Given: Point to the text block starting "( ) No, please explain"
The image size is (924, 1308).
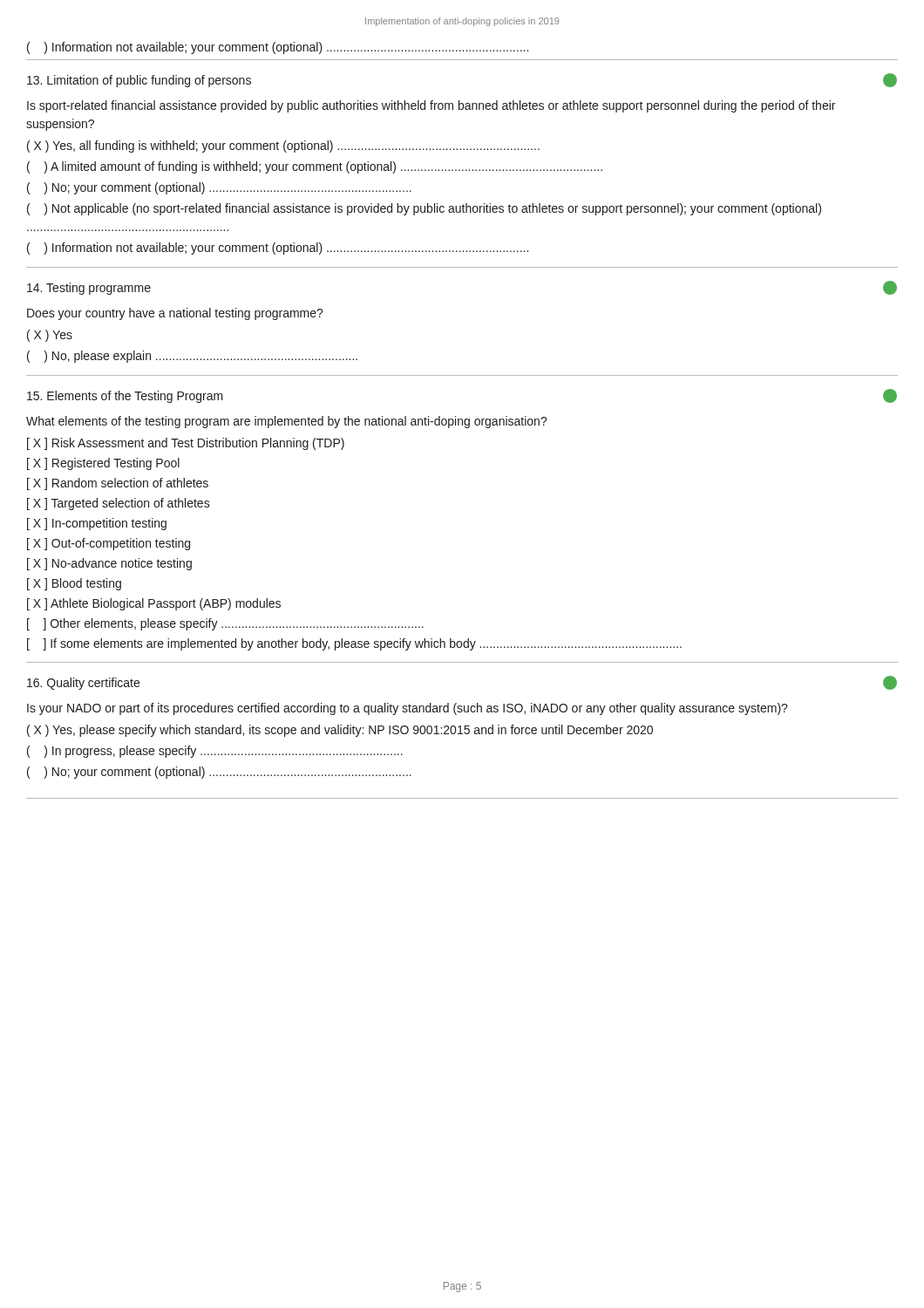Looking at the screenshot, I should (192, 356).
